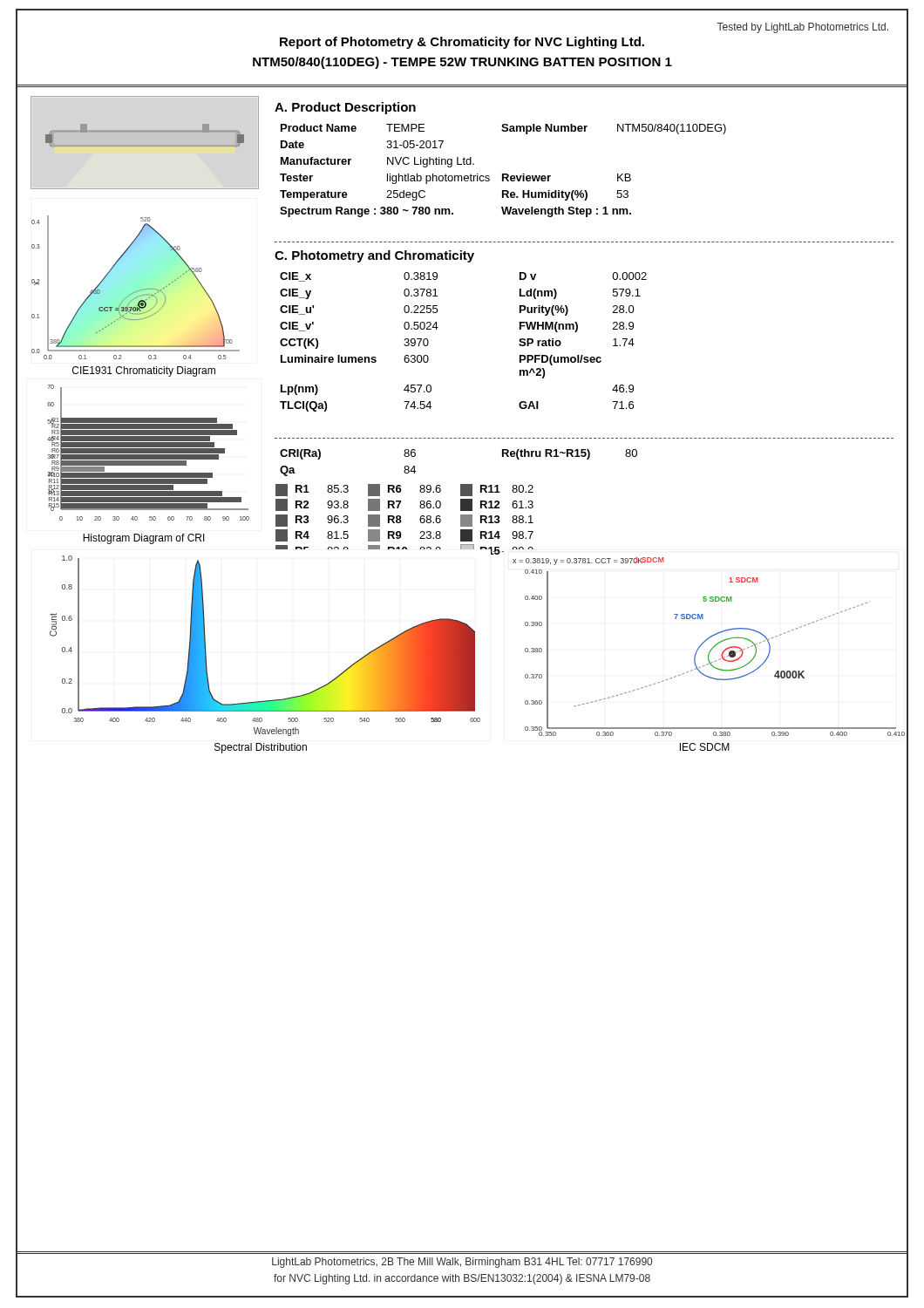This screenshot has height=1308, width=924.
Task: Find the table that mentions "Product Name"
Action: point(584,169)
